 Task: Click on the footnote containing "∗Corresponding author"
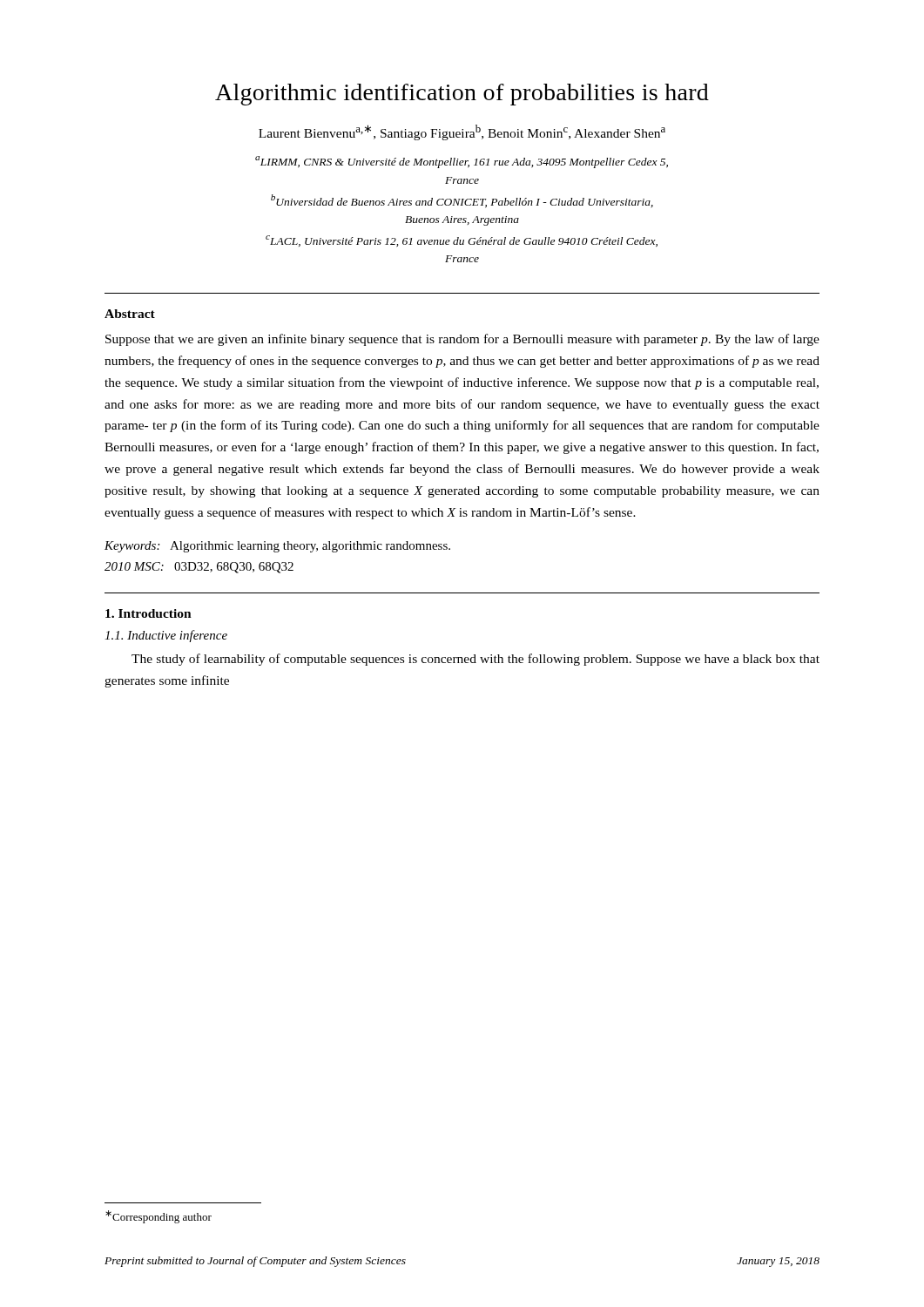[158, 1215]
